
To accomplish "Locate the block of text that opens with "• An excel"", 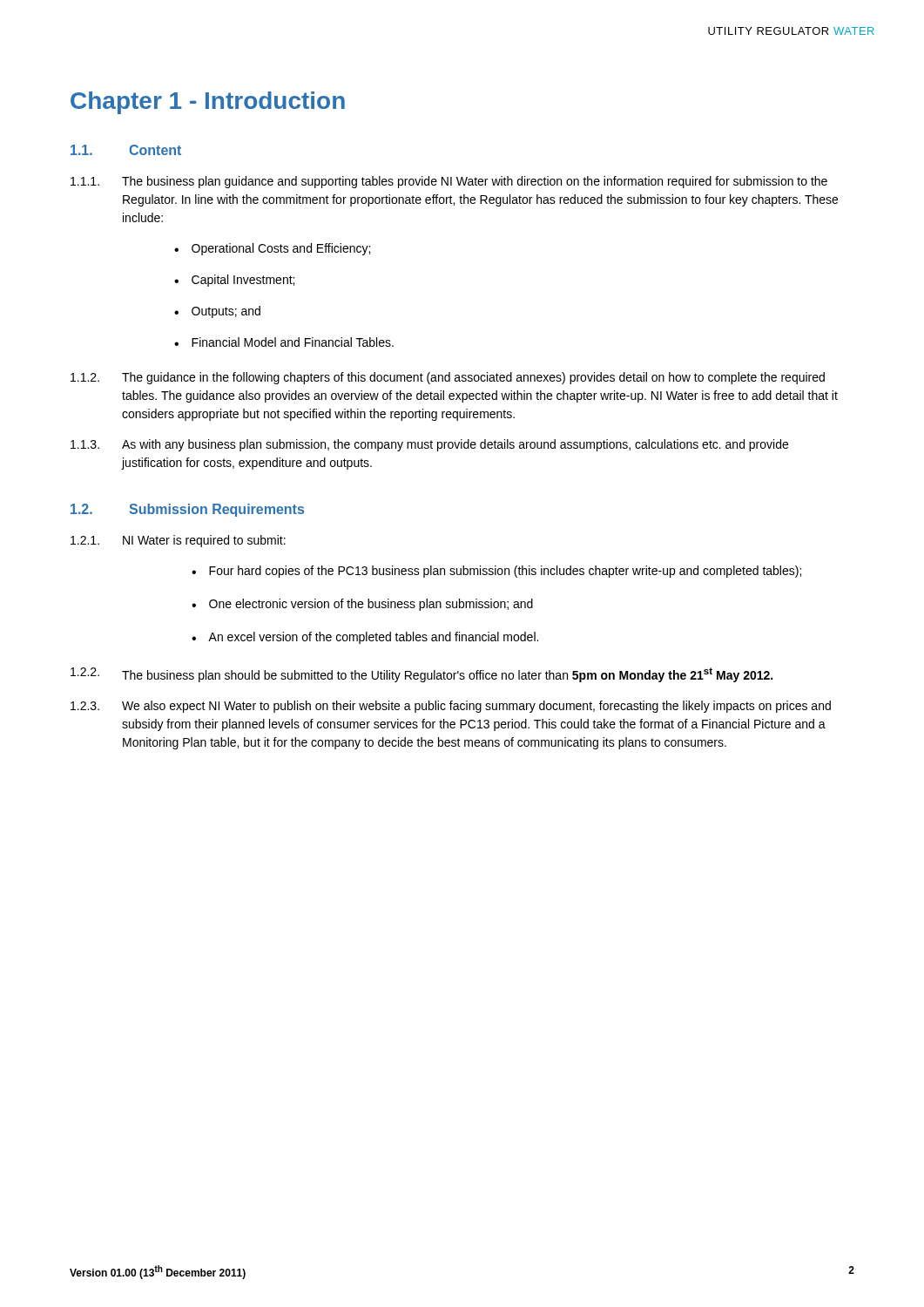I will click(366, 639).
